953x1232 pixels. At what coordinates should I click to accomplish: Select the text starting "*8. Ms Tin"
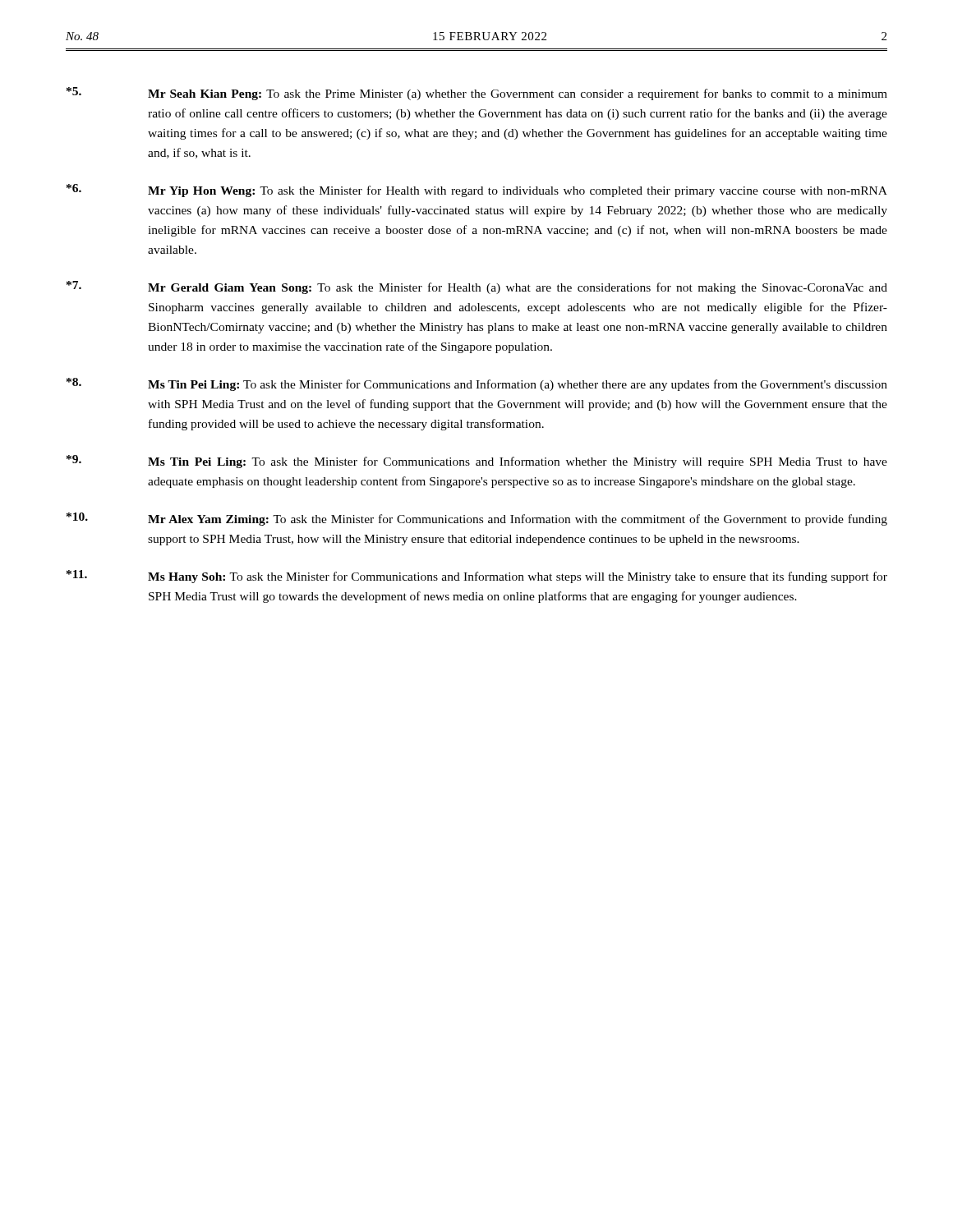476,404
